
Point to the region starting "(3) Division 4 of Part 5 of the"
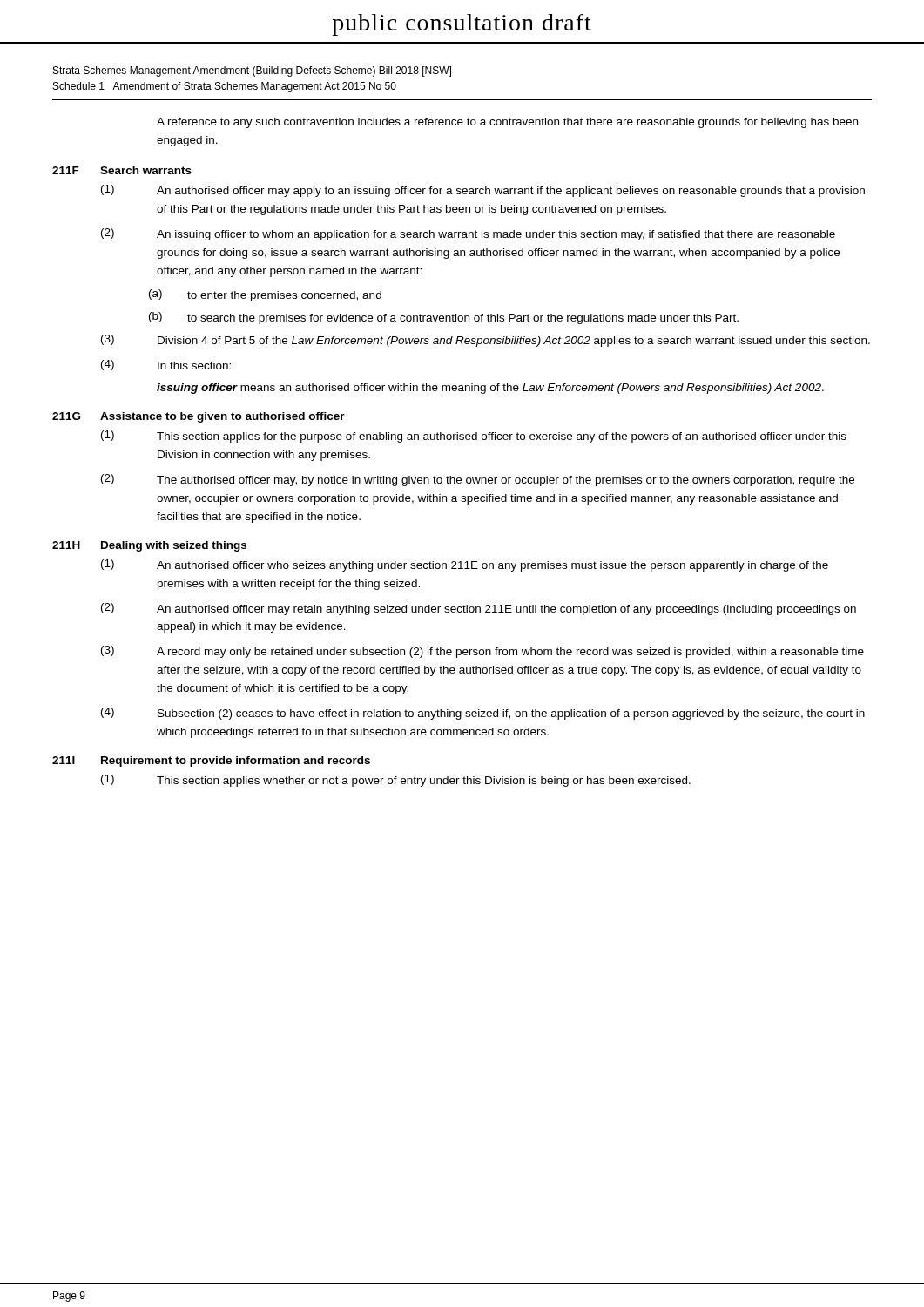pyautogui.click(x=486, y=341)
